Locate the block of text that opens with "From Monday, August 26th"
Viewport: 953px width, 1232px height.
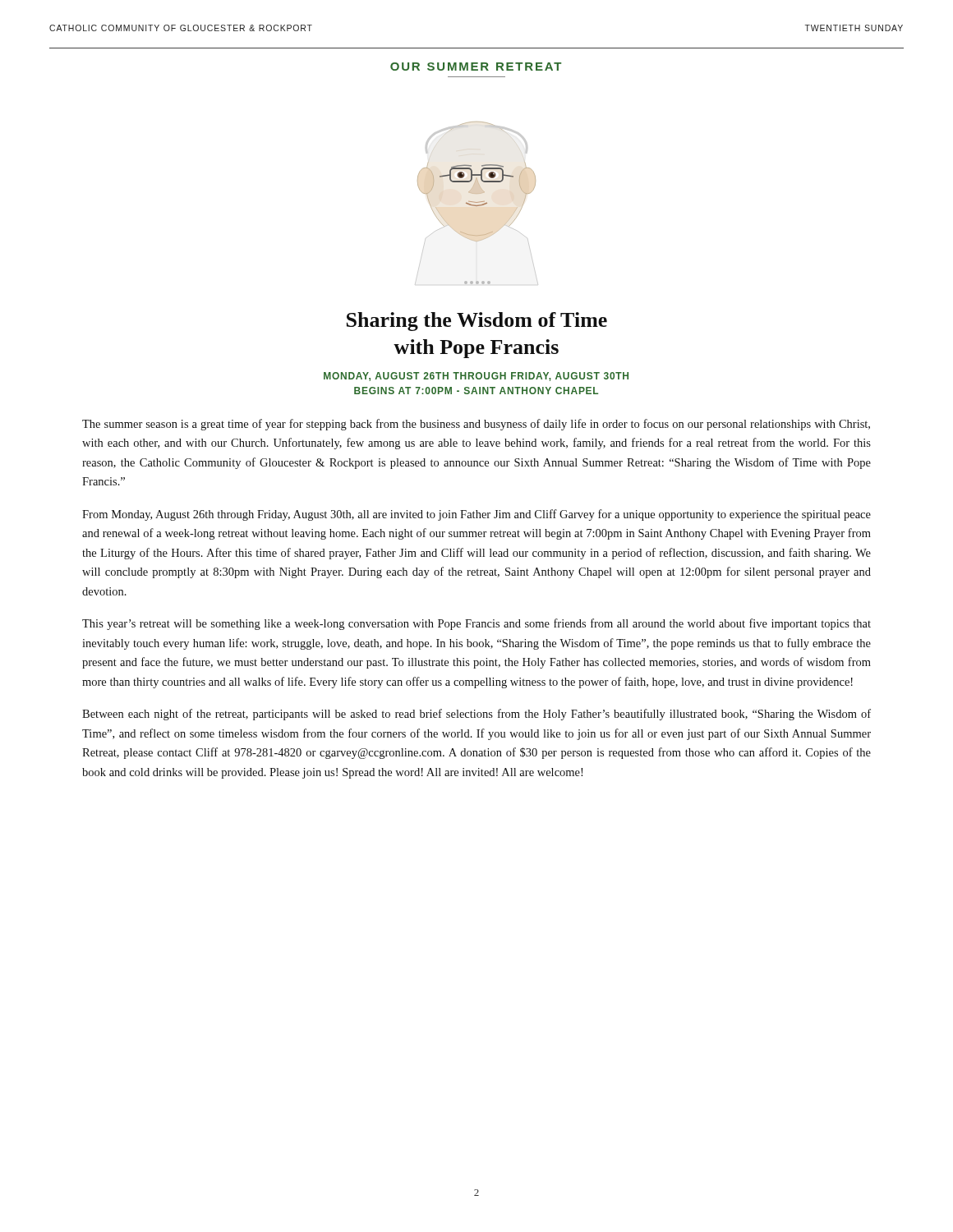tap(476, 553)
